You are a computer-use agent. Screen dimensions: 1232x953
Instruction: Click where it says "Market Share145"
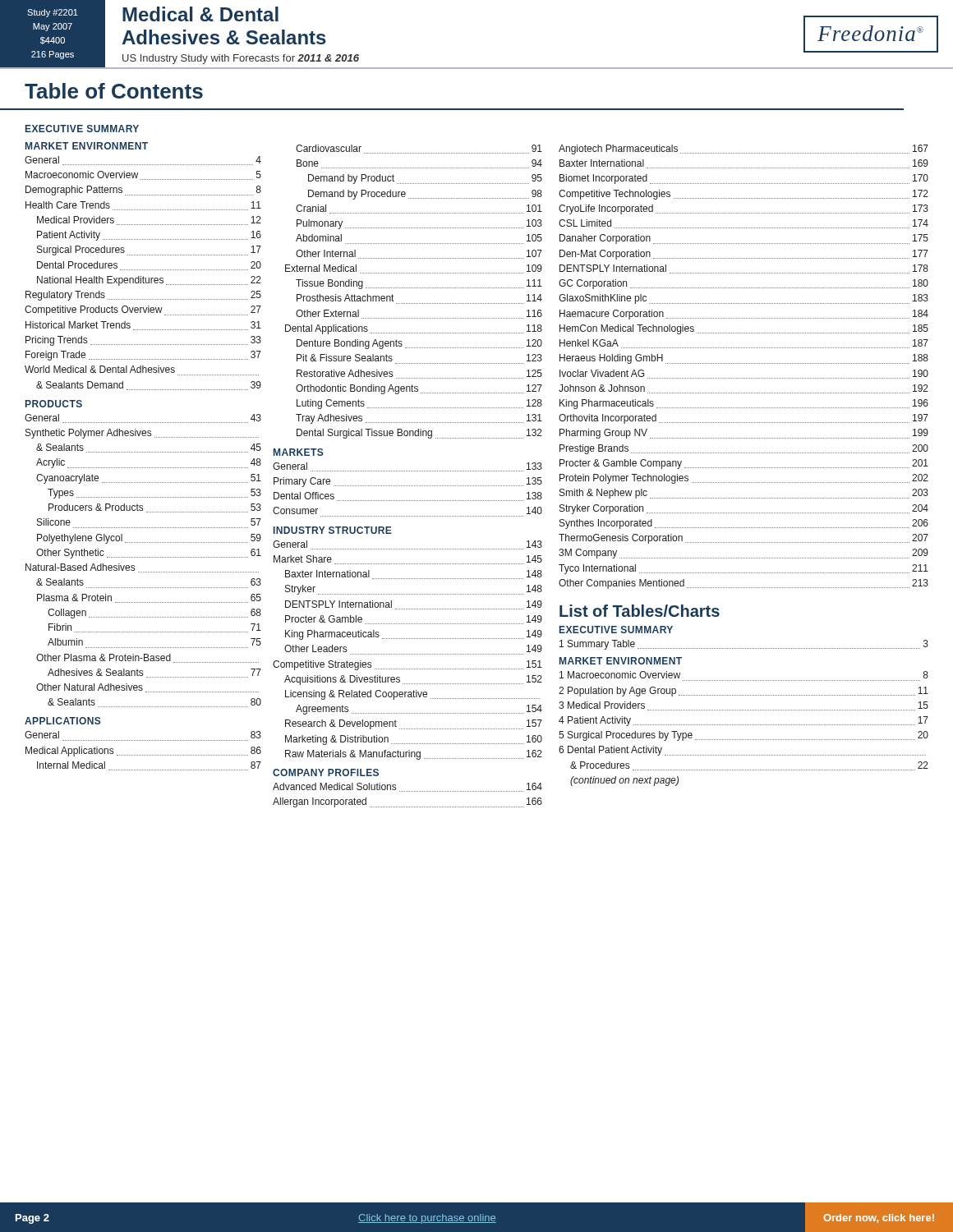click(x=408, y=559)
